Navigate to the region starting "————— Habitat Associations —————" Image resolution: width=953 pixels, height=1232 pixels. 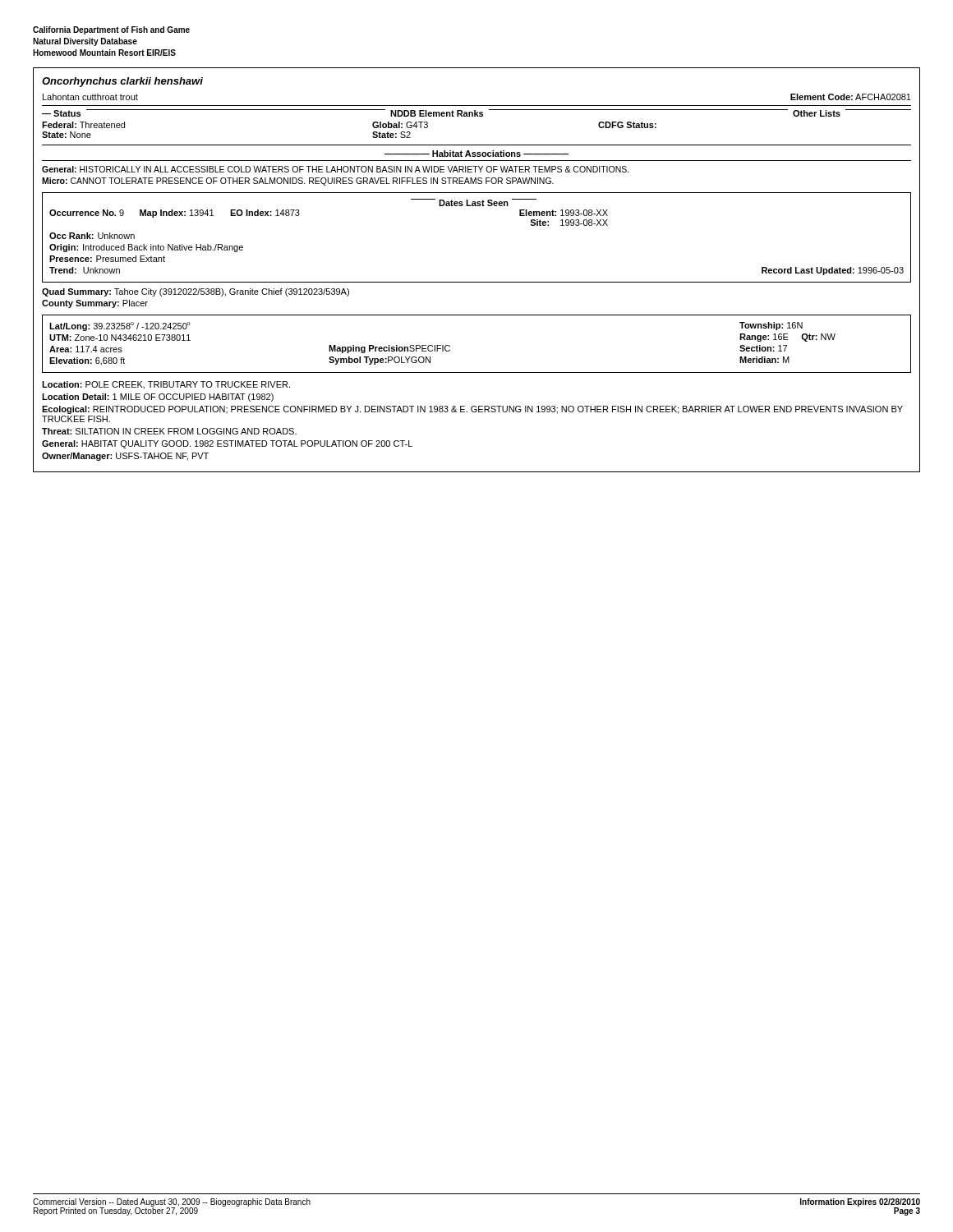[x=476, y=154]
